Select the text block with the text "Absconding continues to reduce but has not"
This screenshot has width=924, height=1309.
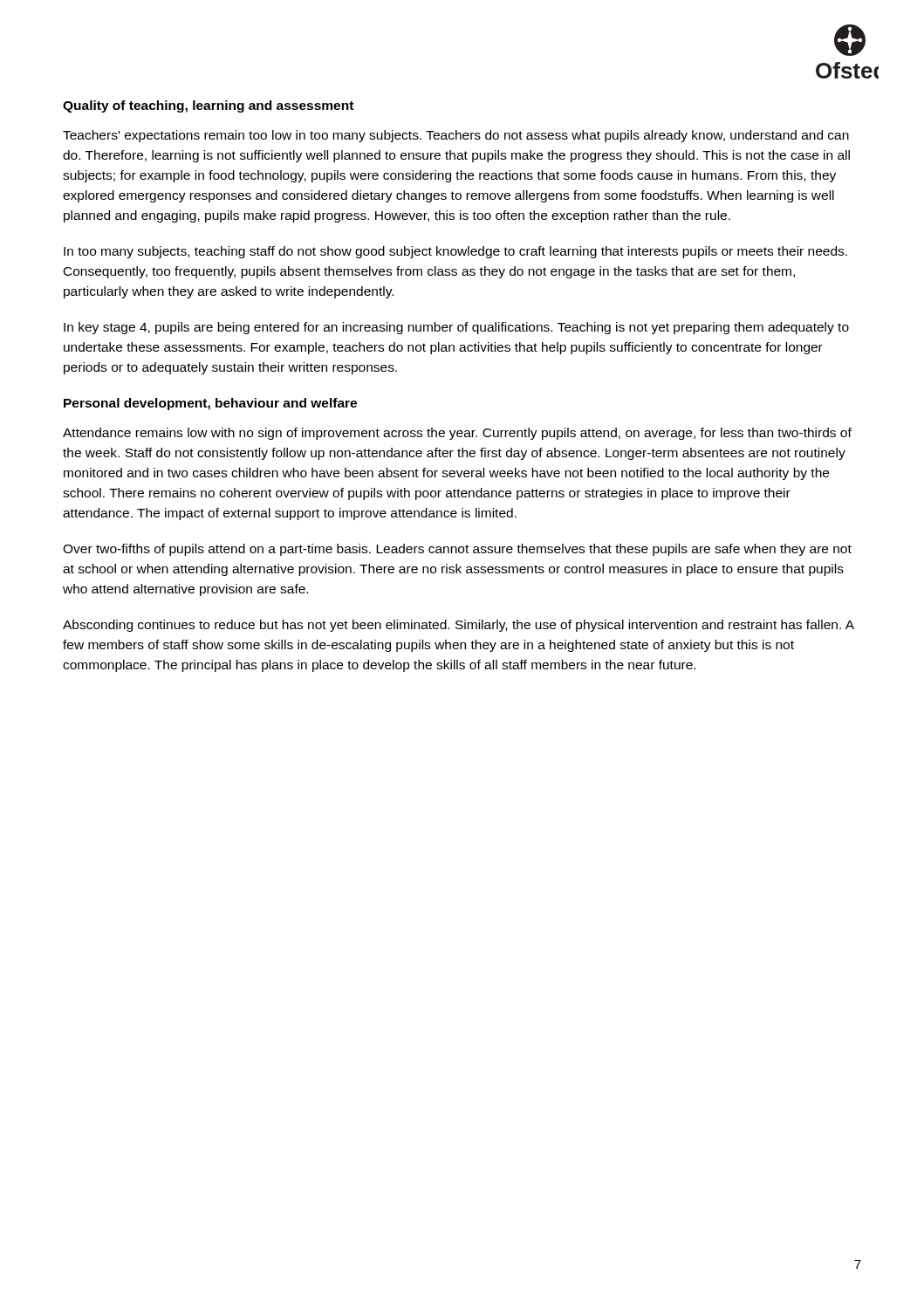pyautogui.click(x=458, y=644)
